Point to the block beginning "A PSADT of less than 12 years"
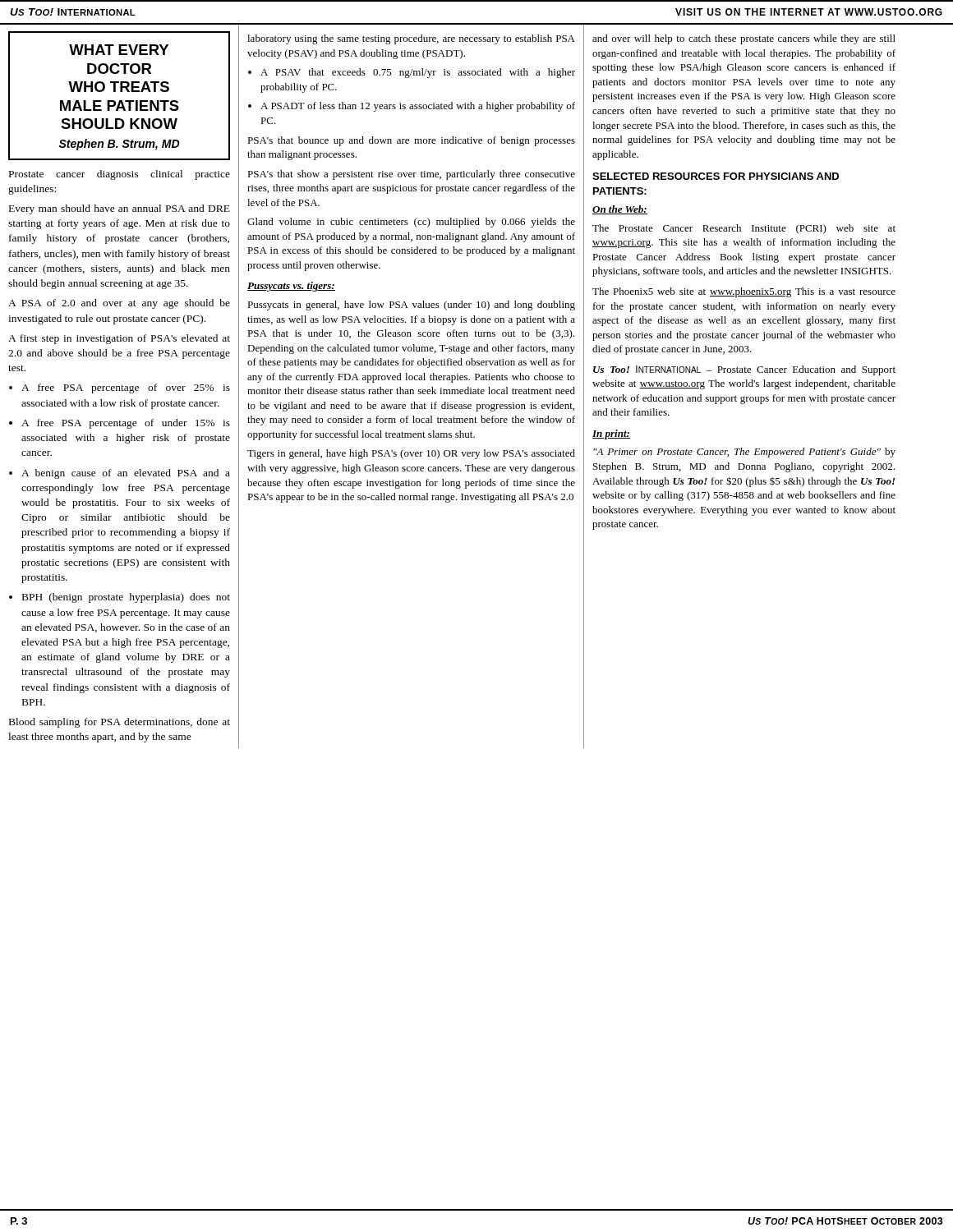The height and width of the screenshot is (1232, 953). pyautogui.click(x=418, y=113)
